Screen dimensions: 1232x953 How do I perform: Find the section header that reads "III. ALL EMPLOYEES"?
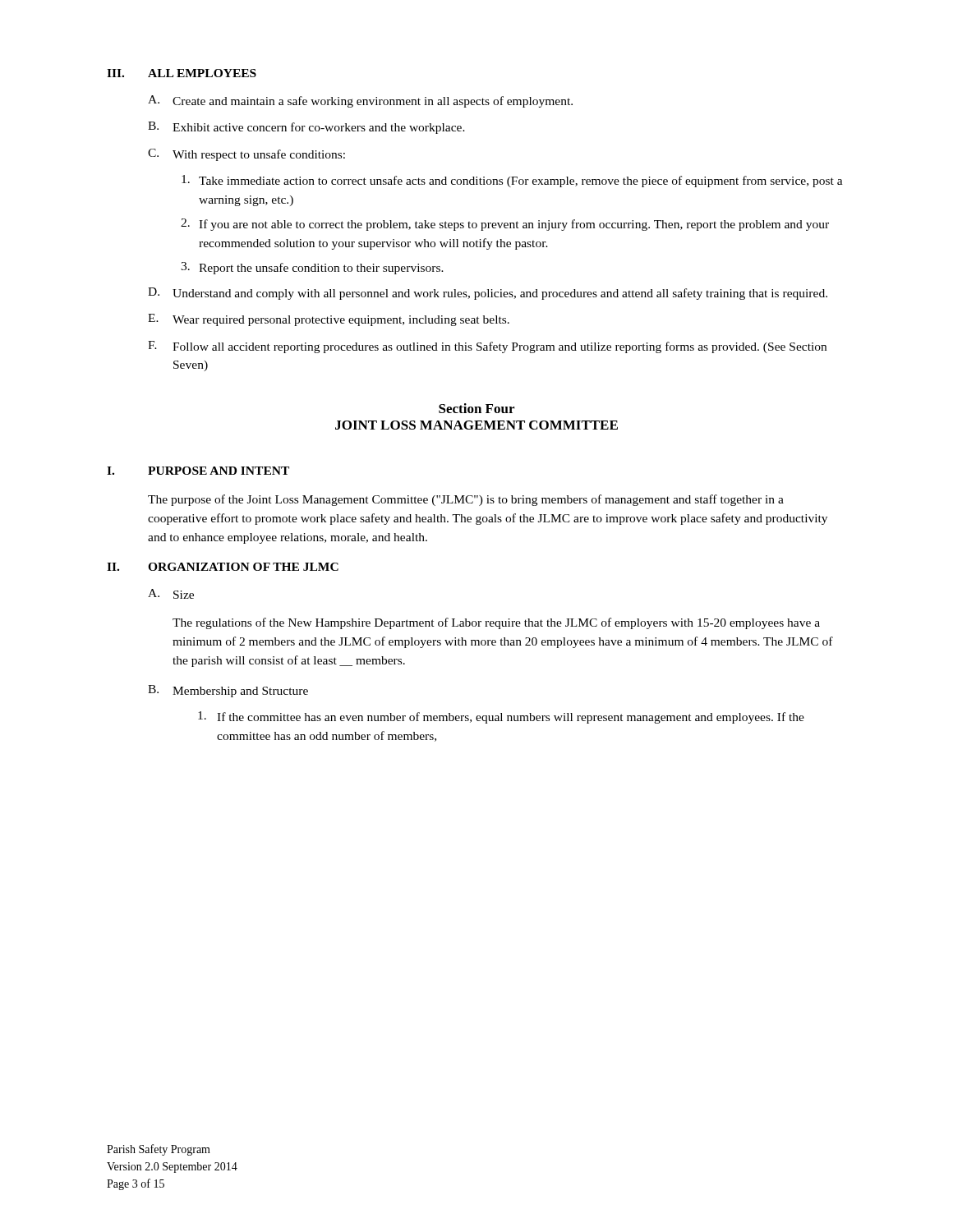[182, 73]
